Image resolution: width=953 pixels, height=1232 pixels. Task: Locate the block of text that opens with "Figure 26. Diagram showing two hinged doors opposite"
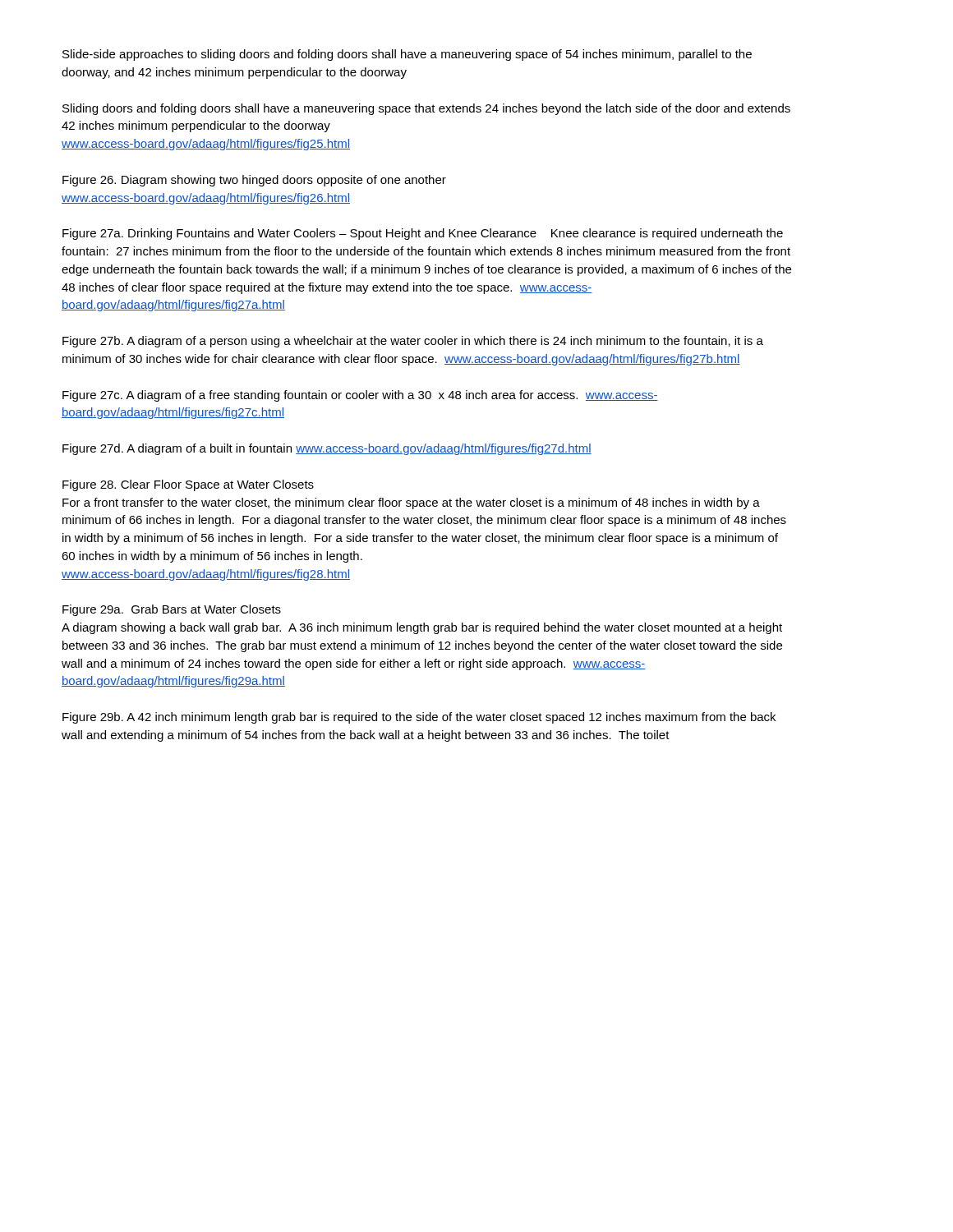(254, 188)
